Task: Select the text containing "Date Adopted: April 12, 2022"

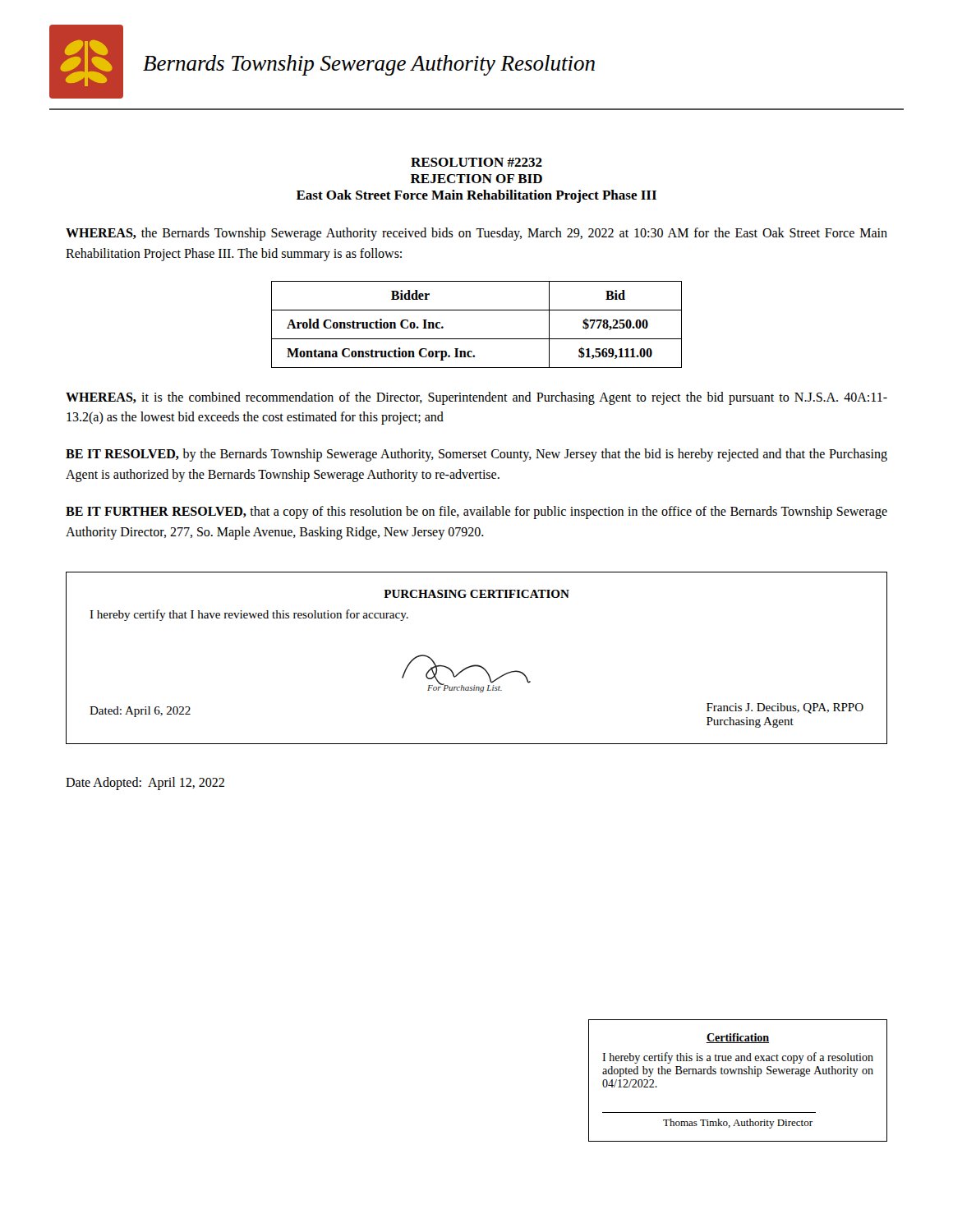Action: 145,783
